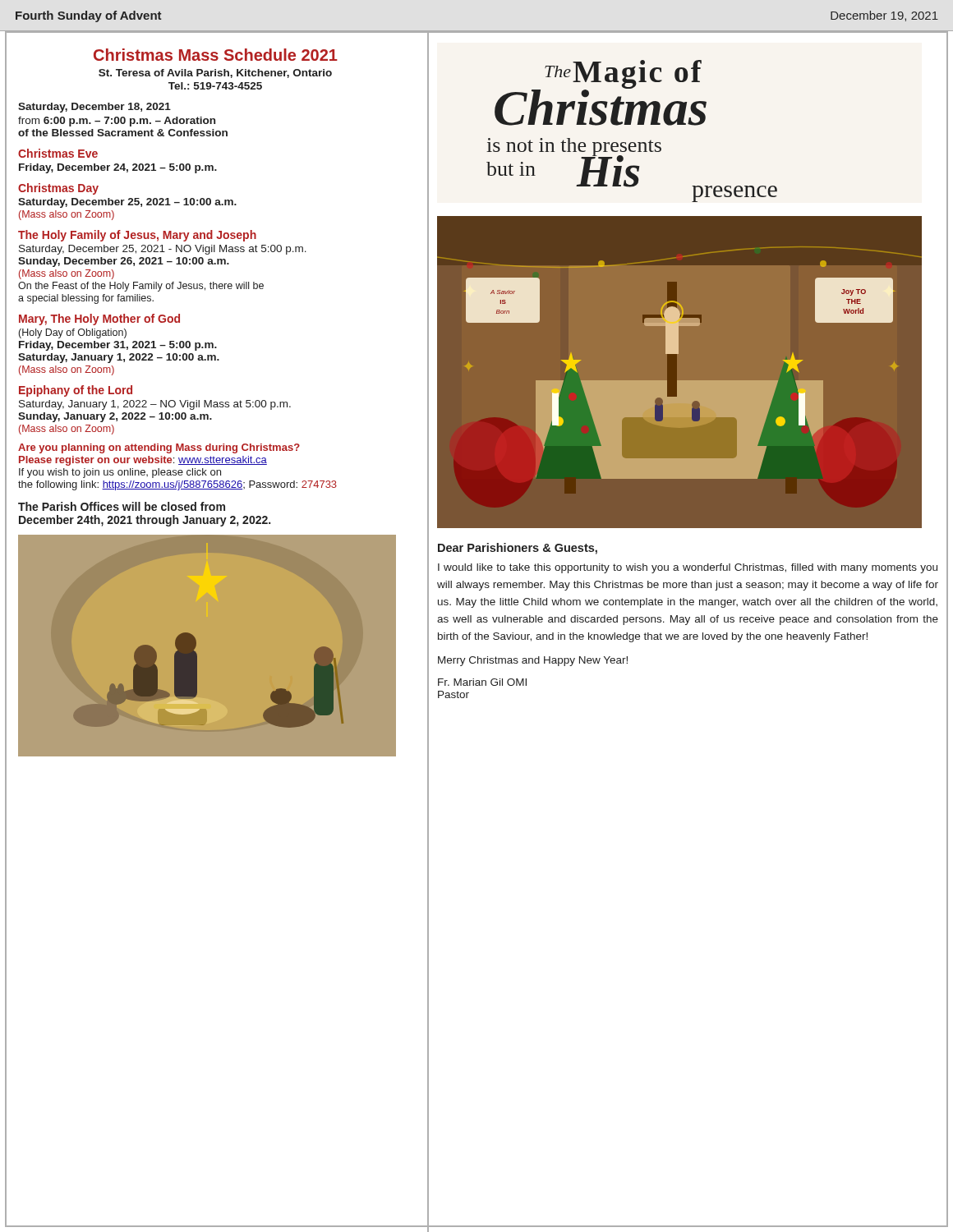Select the text starting "Are you planning on attending"
This screenshot has height=1232, width=953.
[177, 466]
